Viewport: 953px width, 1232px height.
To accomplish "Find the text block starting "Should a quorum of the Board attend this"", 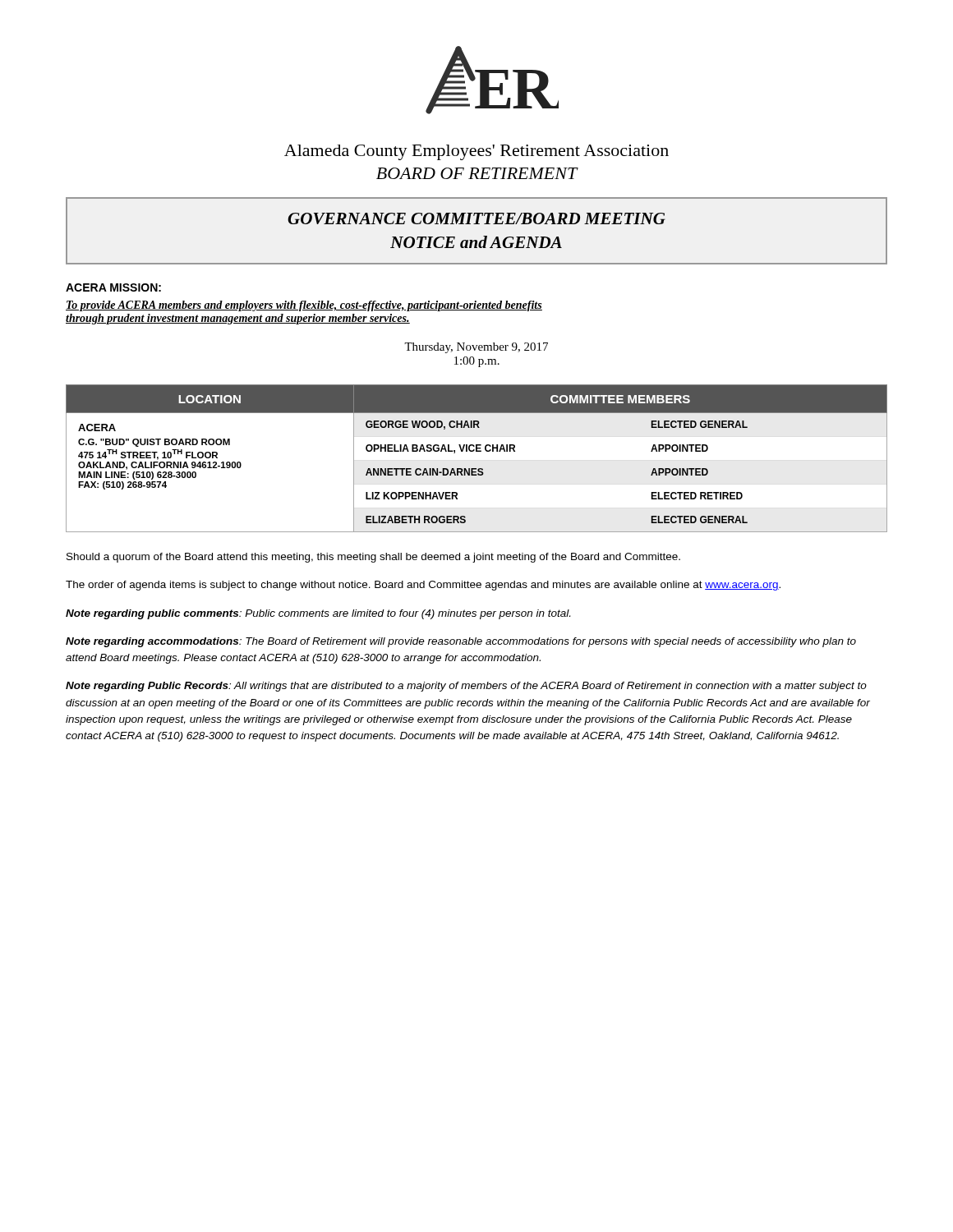I will pyautogui.click(x=373, y=556).
